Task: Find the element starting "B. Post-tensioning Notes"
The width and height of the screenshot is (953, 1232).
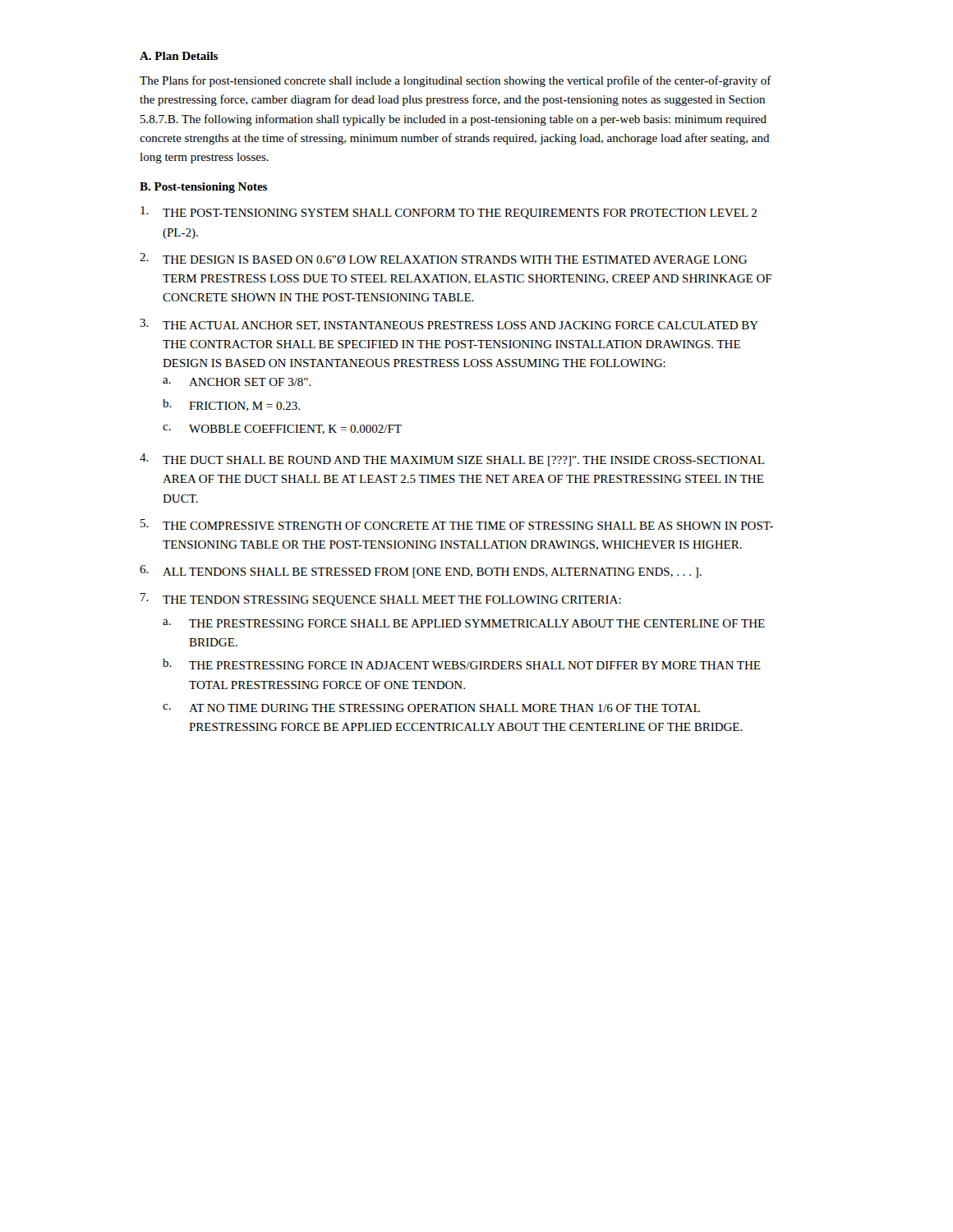Action: tap(204, 187)
